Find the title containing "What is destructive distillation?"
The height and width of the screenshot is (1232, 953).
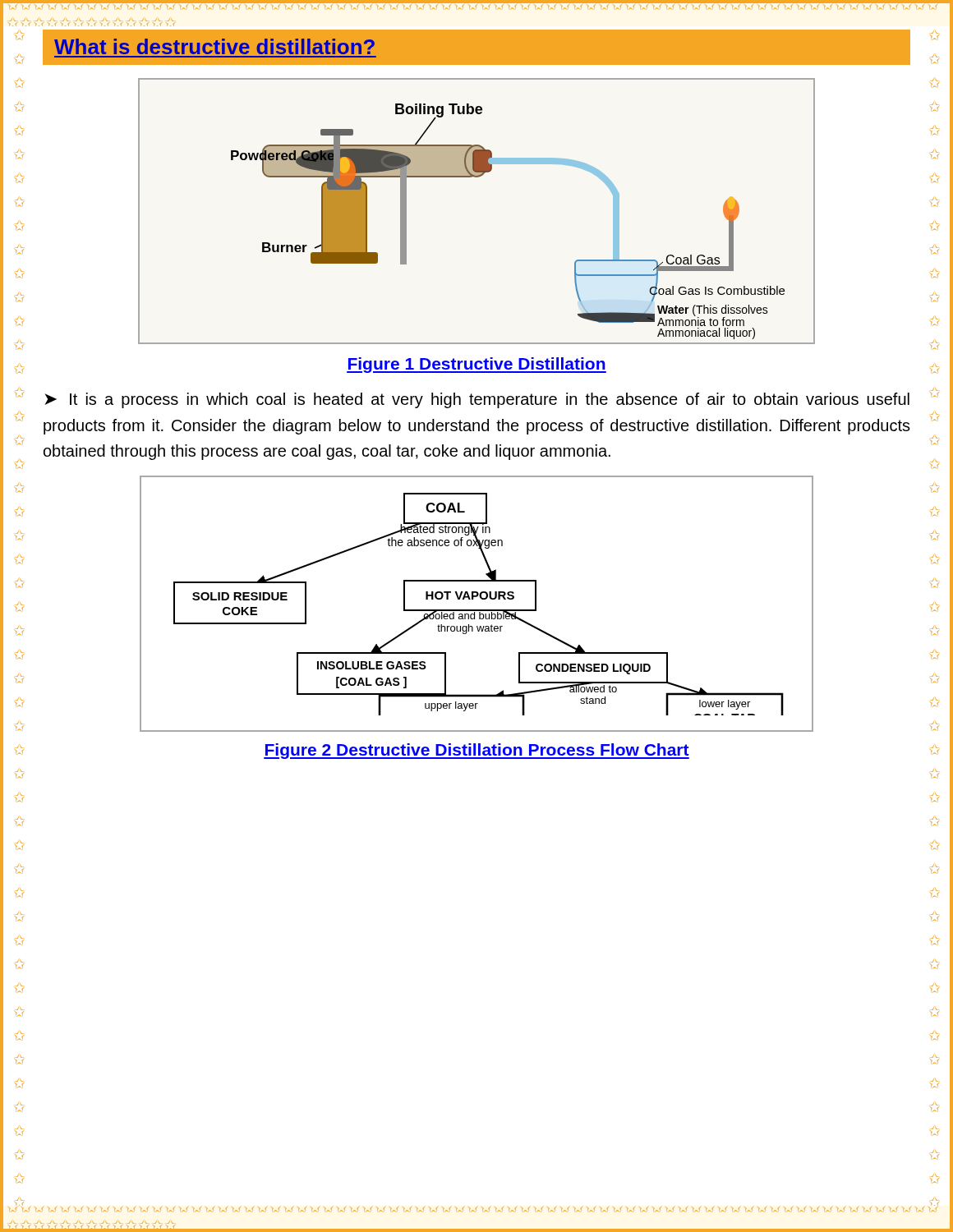click(215, 47)
